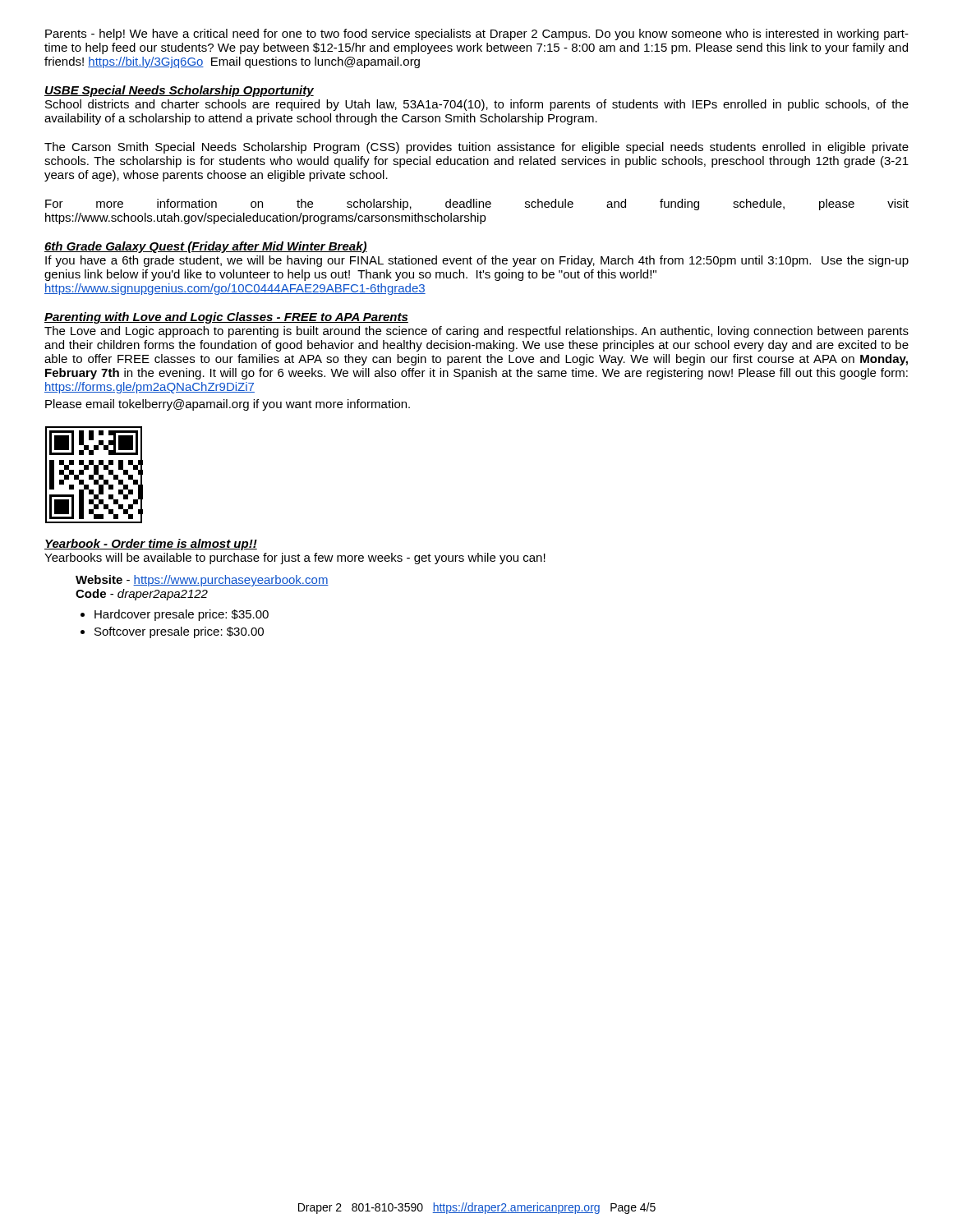Find the element starting "Hardcover presale price:"
The height and width of the screenshot is (1232, 953).
pos(181,614)
